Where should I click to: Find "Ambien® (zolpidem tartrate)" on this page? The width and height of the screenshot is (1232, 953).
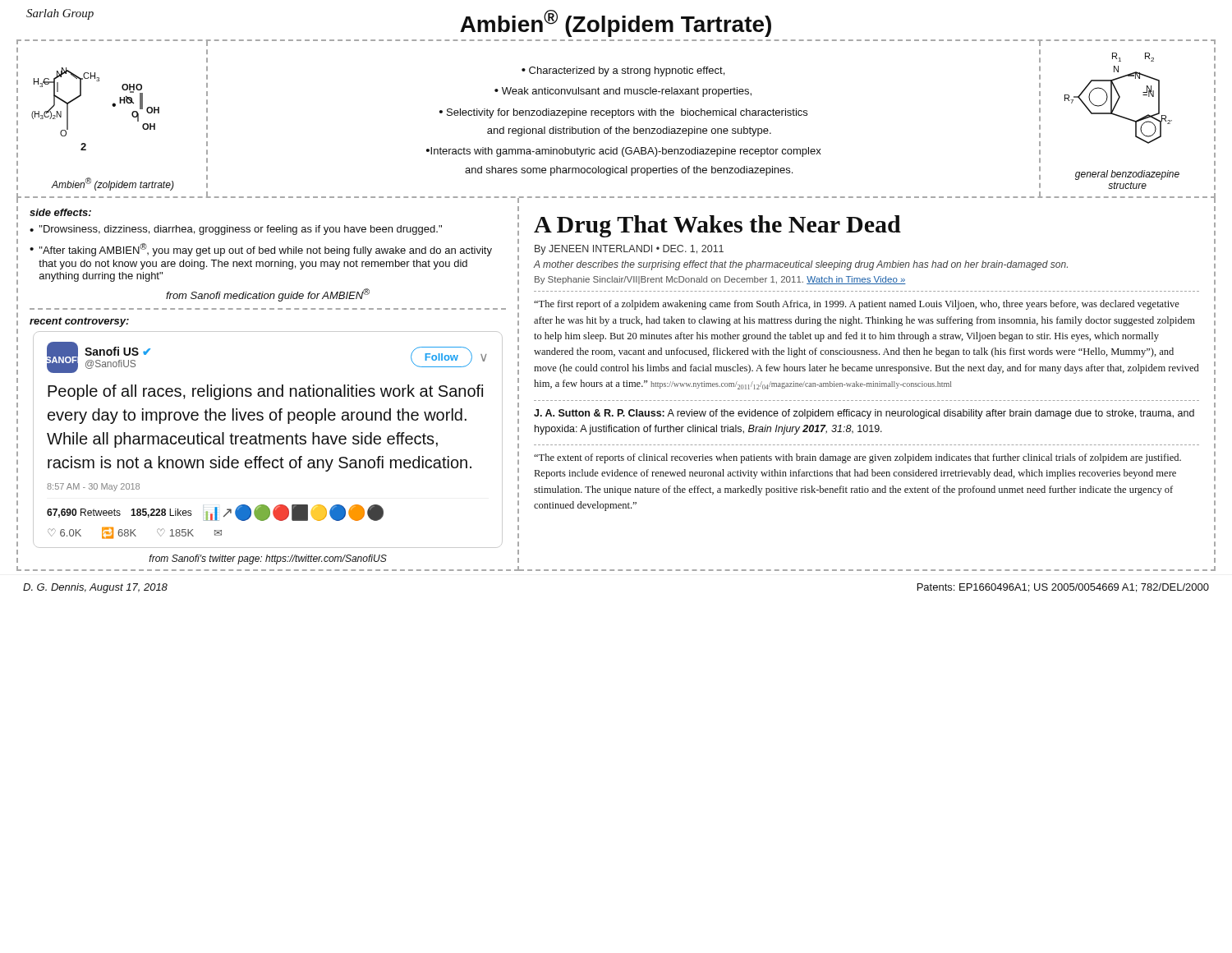(113, 184)
